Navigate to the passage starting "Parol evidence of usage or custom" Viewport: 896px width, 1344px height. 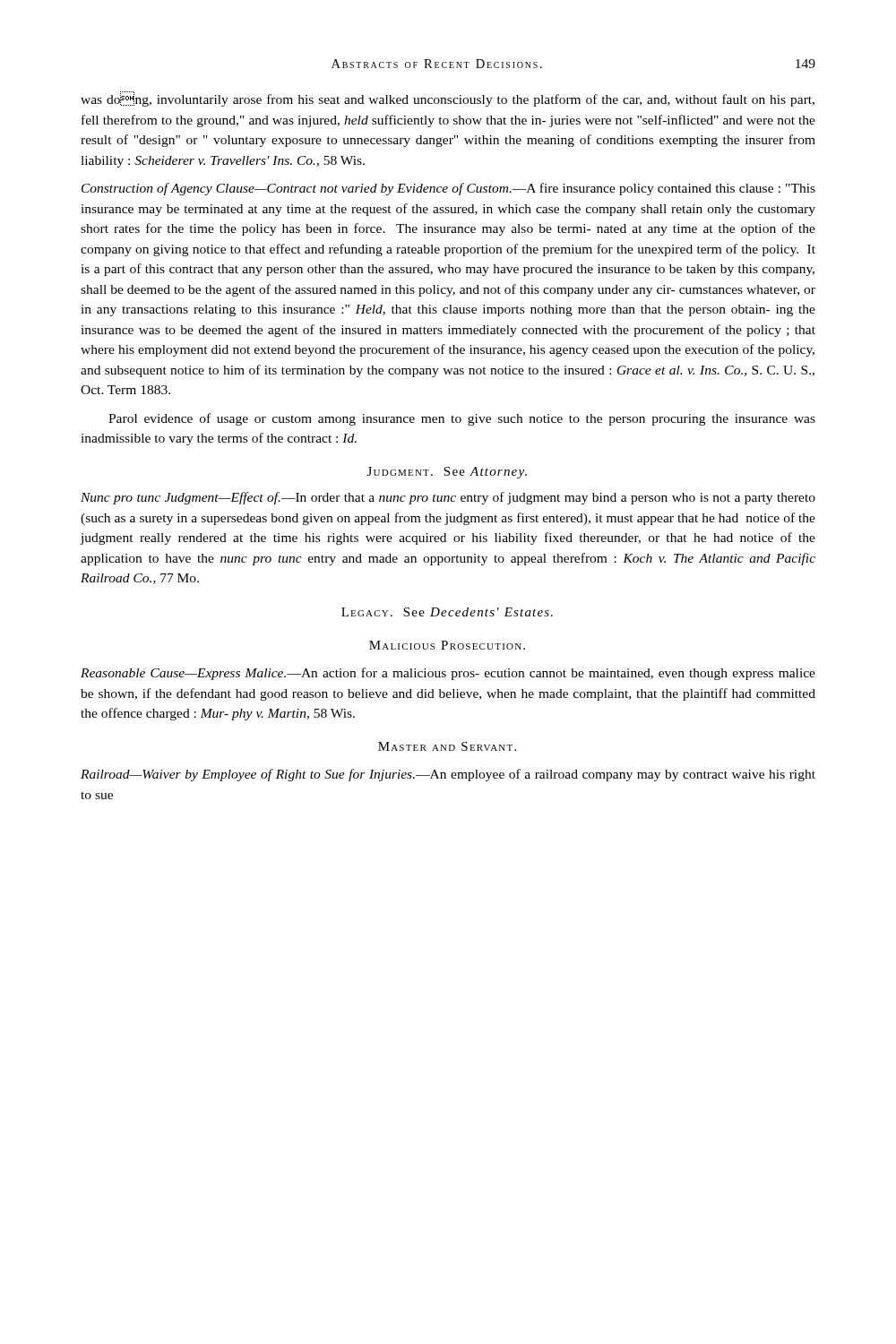coord(448,428)
